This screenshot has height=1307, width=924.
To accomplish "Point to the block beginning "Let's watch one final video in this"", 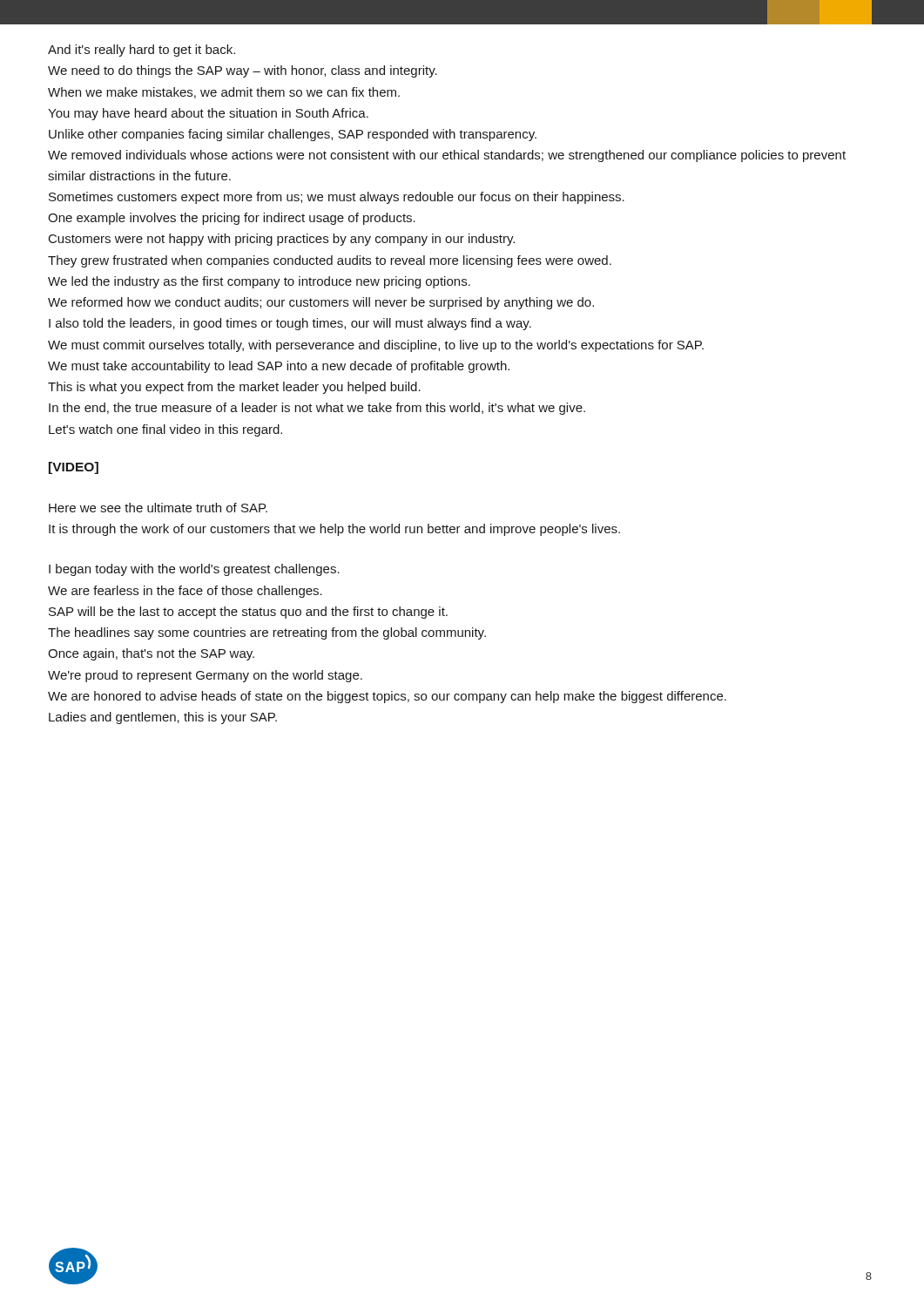I will pos(166,429).
